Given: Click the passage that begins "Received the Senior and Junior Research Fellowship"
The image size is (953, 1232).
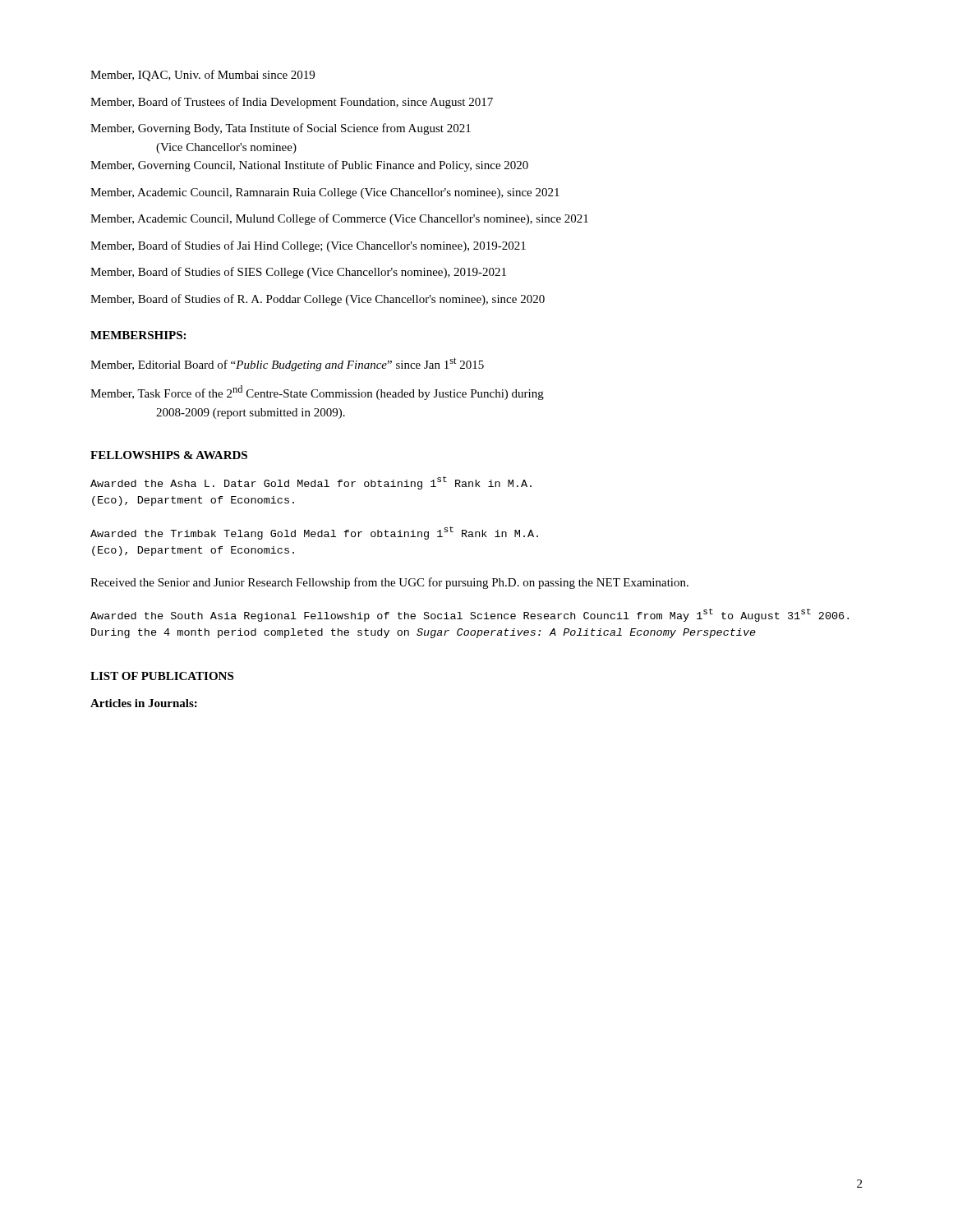Looking at the screenshot, I should (390, 582).
